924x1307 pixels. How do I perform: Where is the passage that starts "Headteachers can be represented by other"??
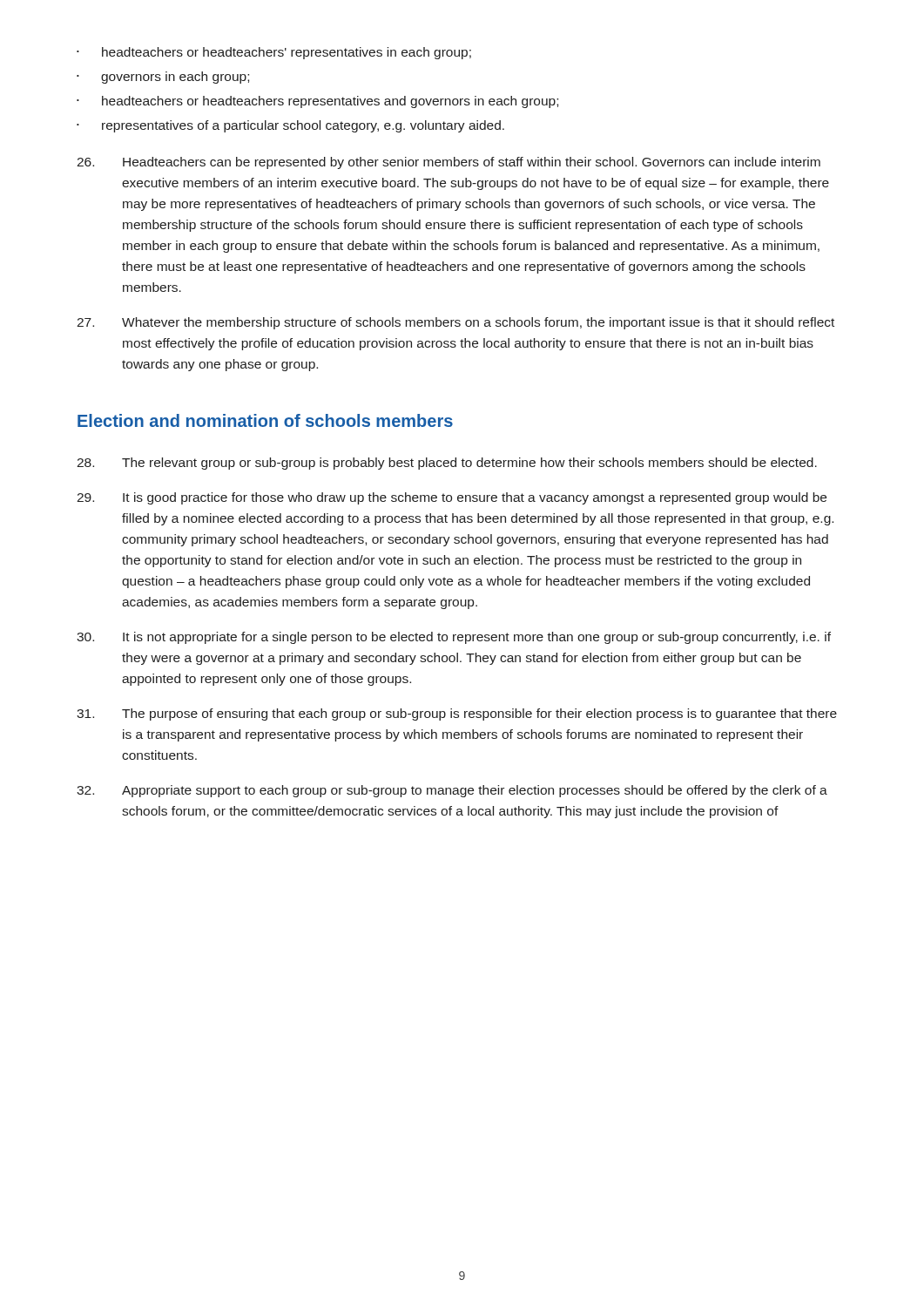[x=460, y=225]
